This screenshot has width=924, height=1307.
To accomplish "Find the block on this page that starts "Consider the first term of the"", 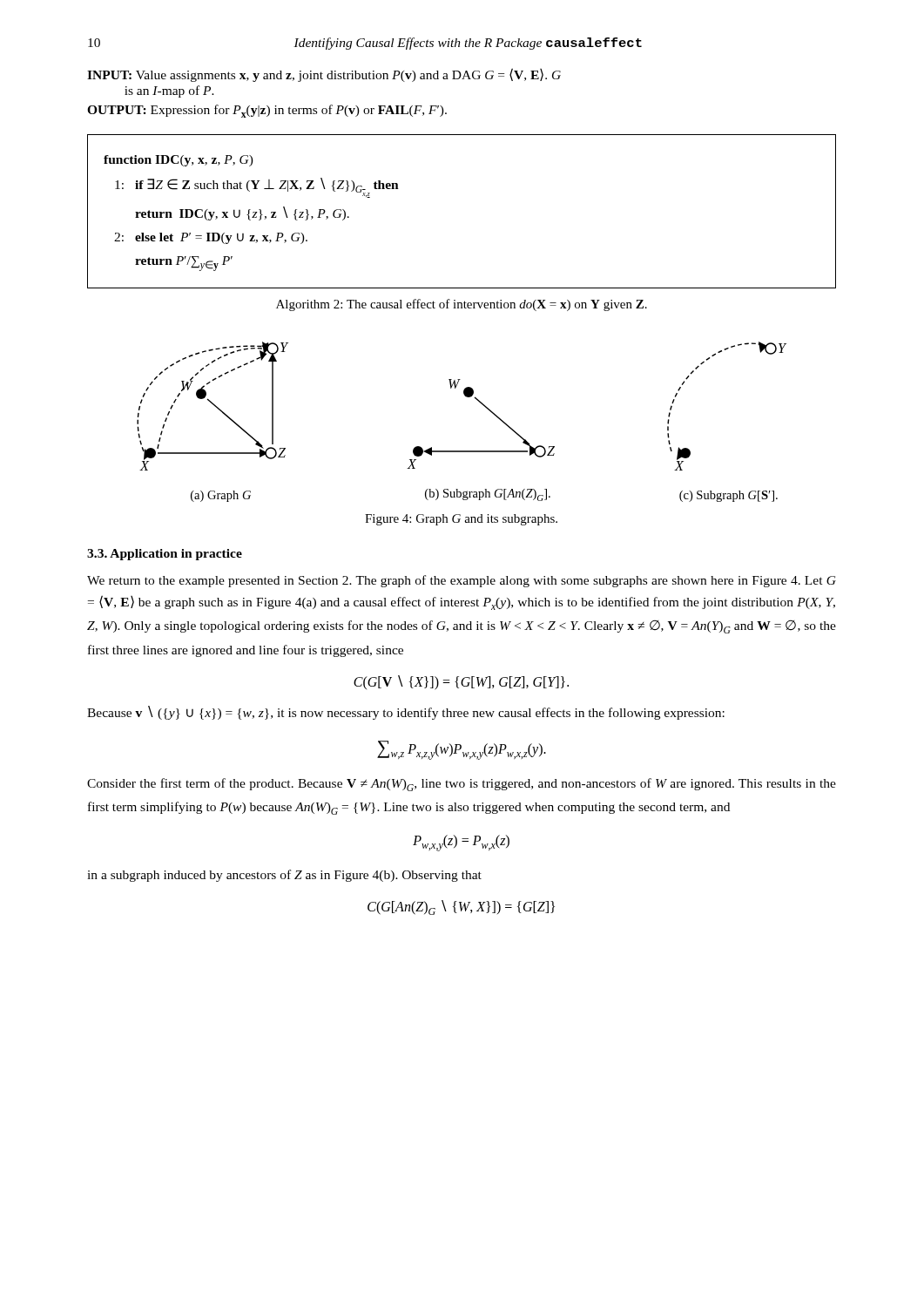I will (x=462, y=796).
